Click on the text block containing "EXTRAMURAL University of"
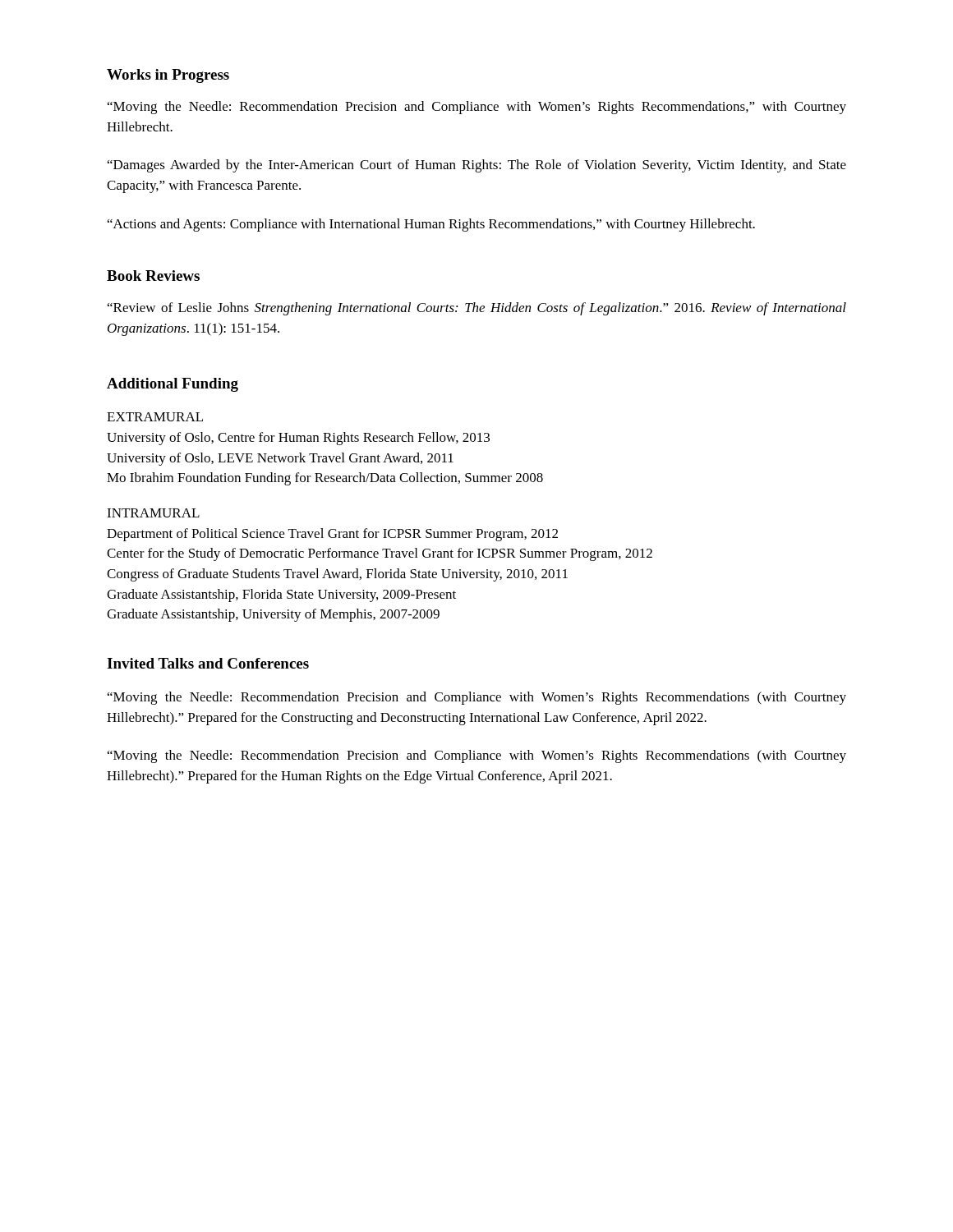This screenshot has height=1232, width=953. coord(325,448)
